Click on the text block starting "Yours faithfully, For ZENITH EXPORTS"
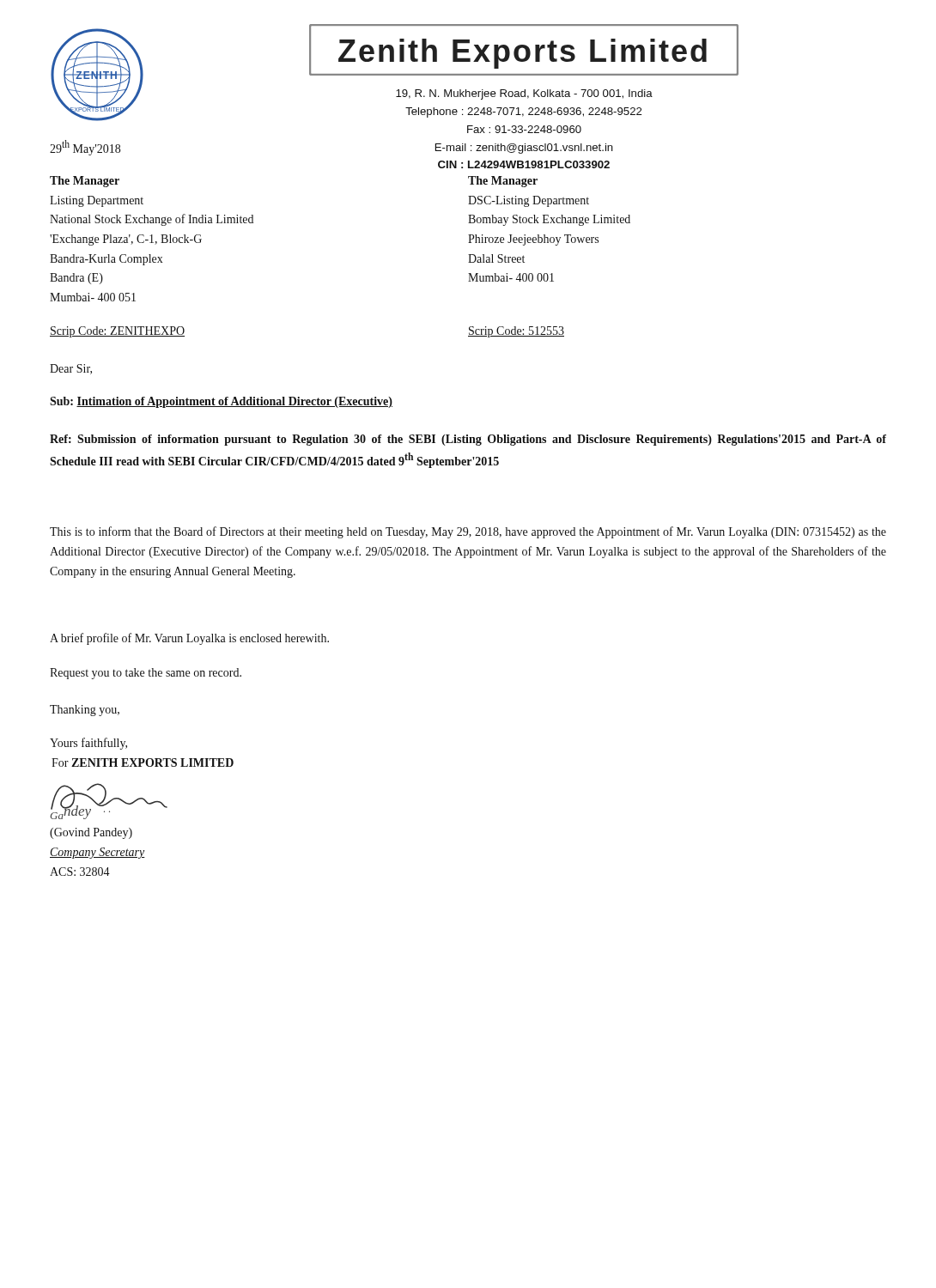The height and width of the screenshot is (1288, 936). coord(142,753)
